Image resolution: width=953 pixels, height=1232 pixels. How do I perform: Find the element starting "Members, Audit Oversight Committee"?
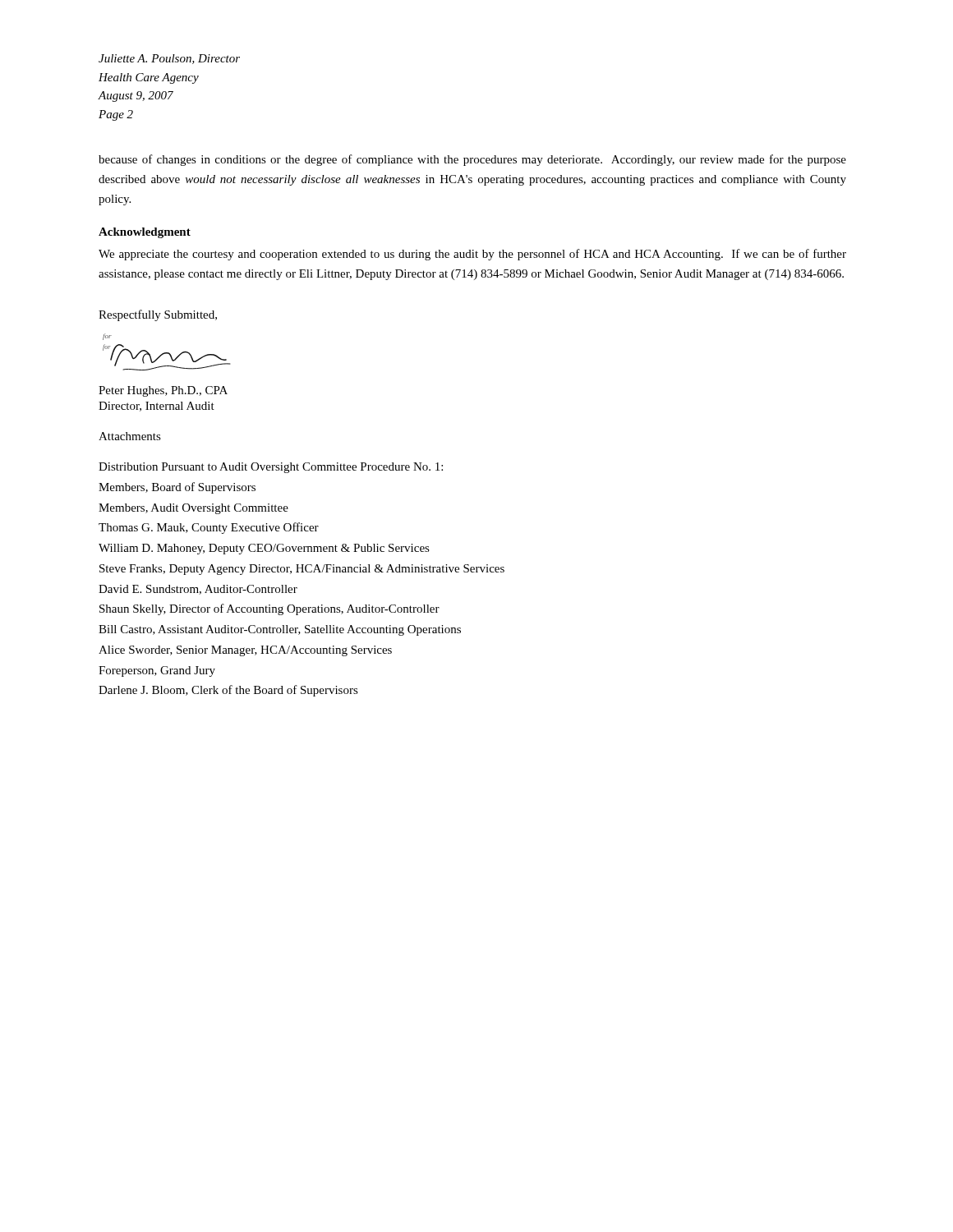(x=193, y=507)
